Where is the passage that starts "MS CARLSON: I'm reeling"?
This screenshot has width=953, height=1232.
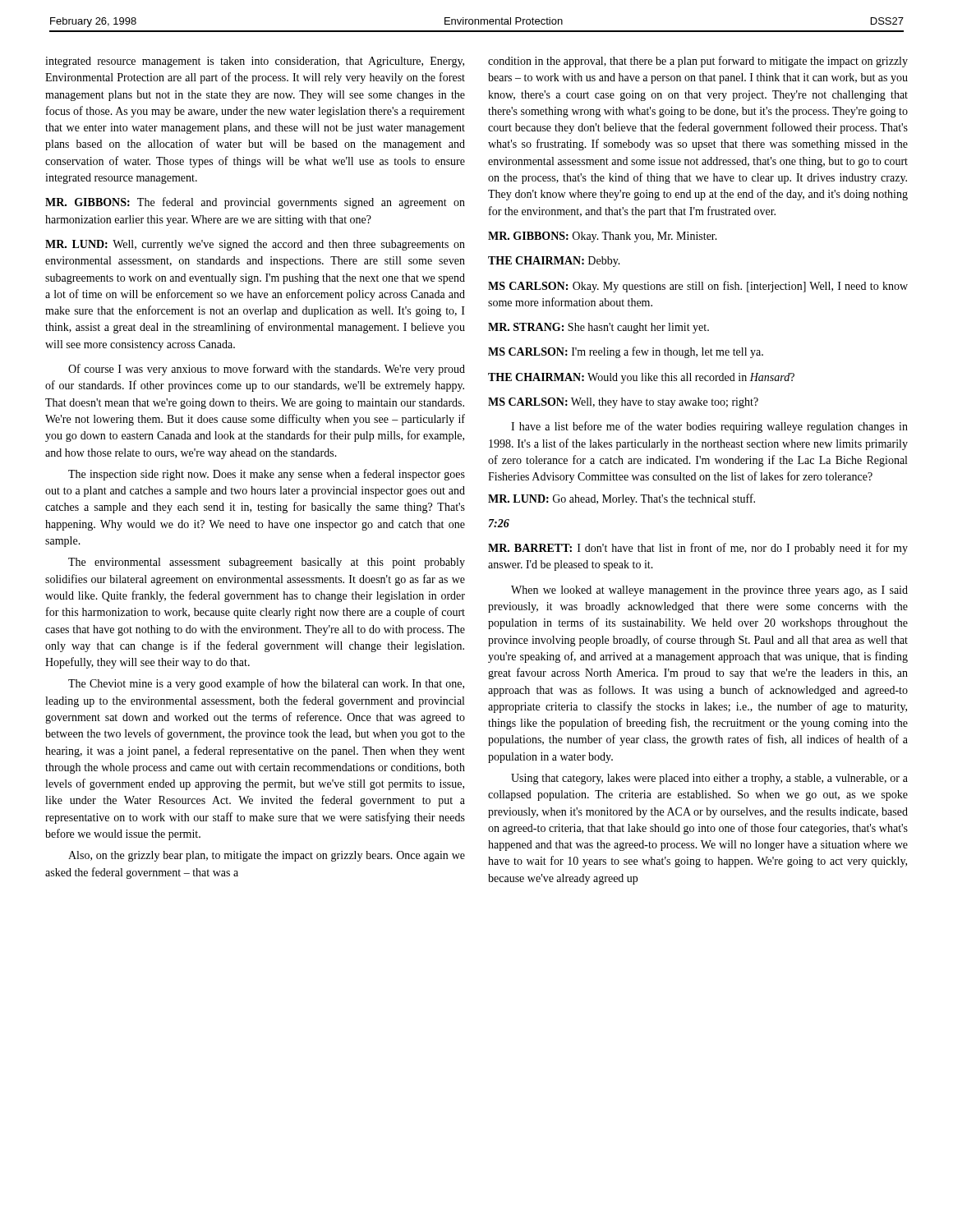point(698,353)
